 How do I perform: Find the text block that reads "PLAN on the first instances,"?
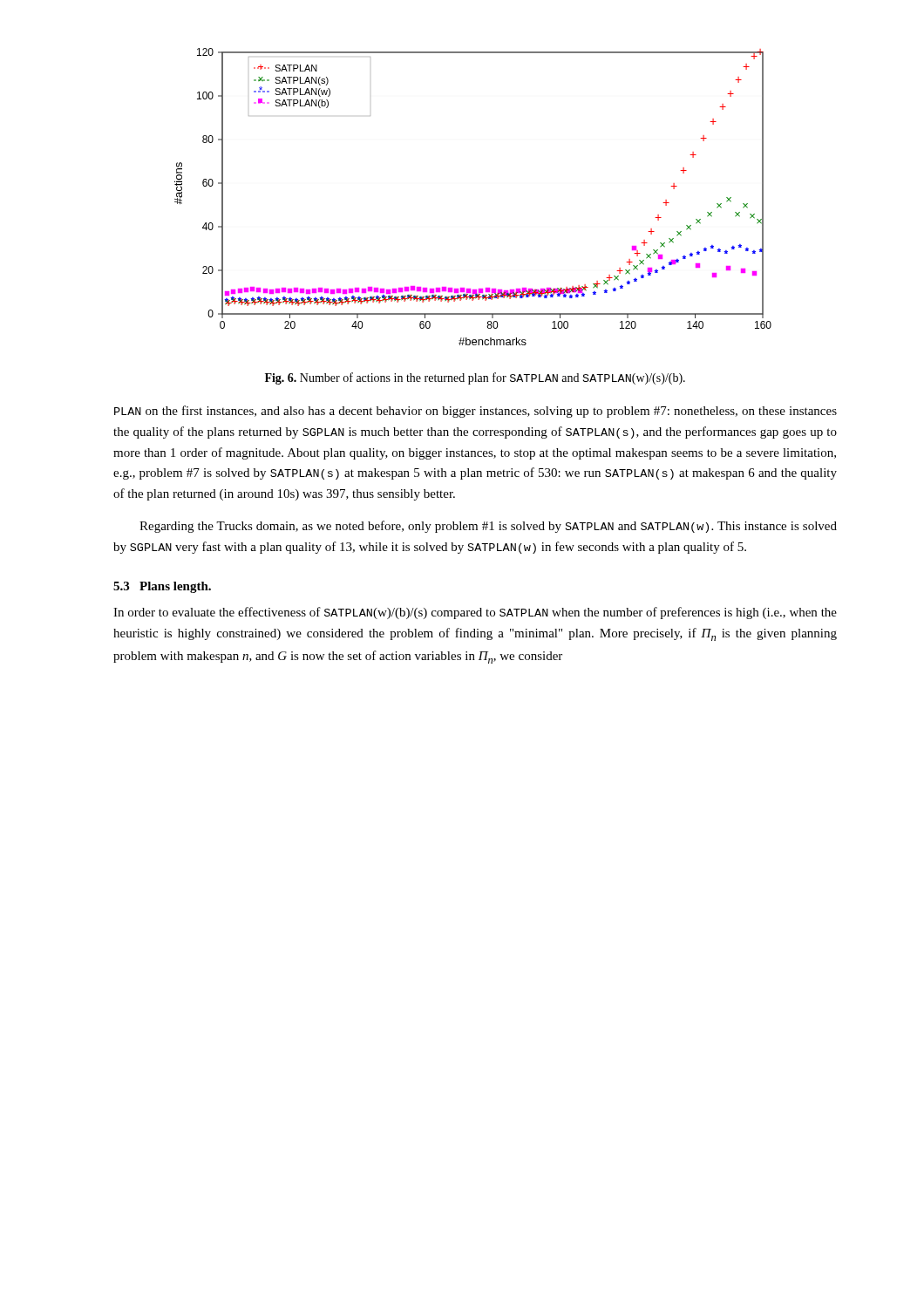pos(475,452)
